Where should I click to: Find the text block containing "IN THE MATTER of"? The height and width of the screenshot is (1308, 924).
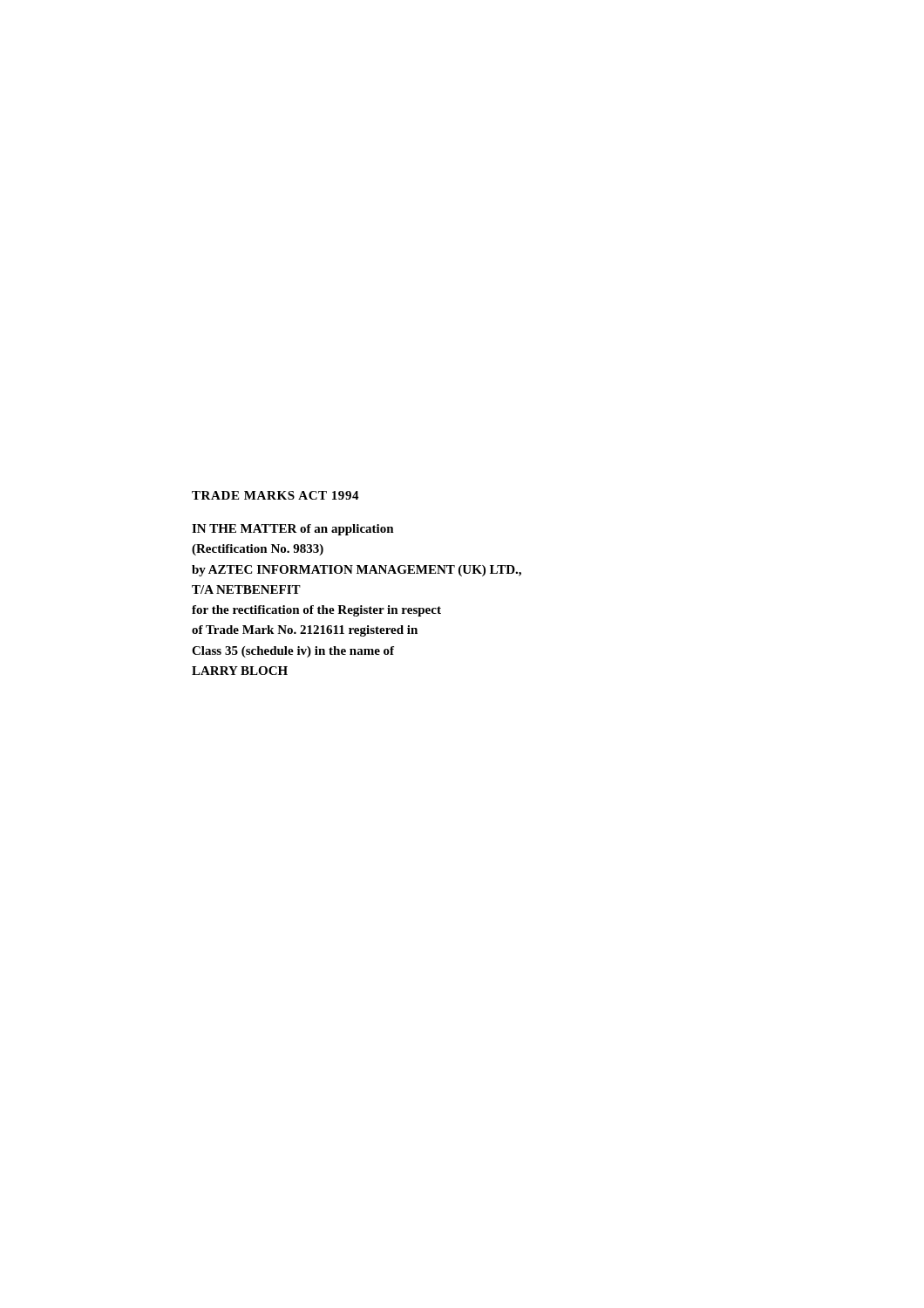(x=357, y=599)
